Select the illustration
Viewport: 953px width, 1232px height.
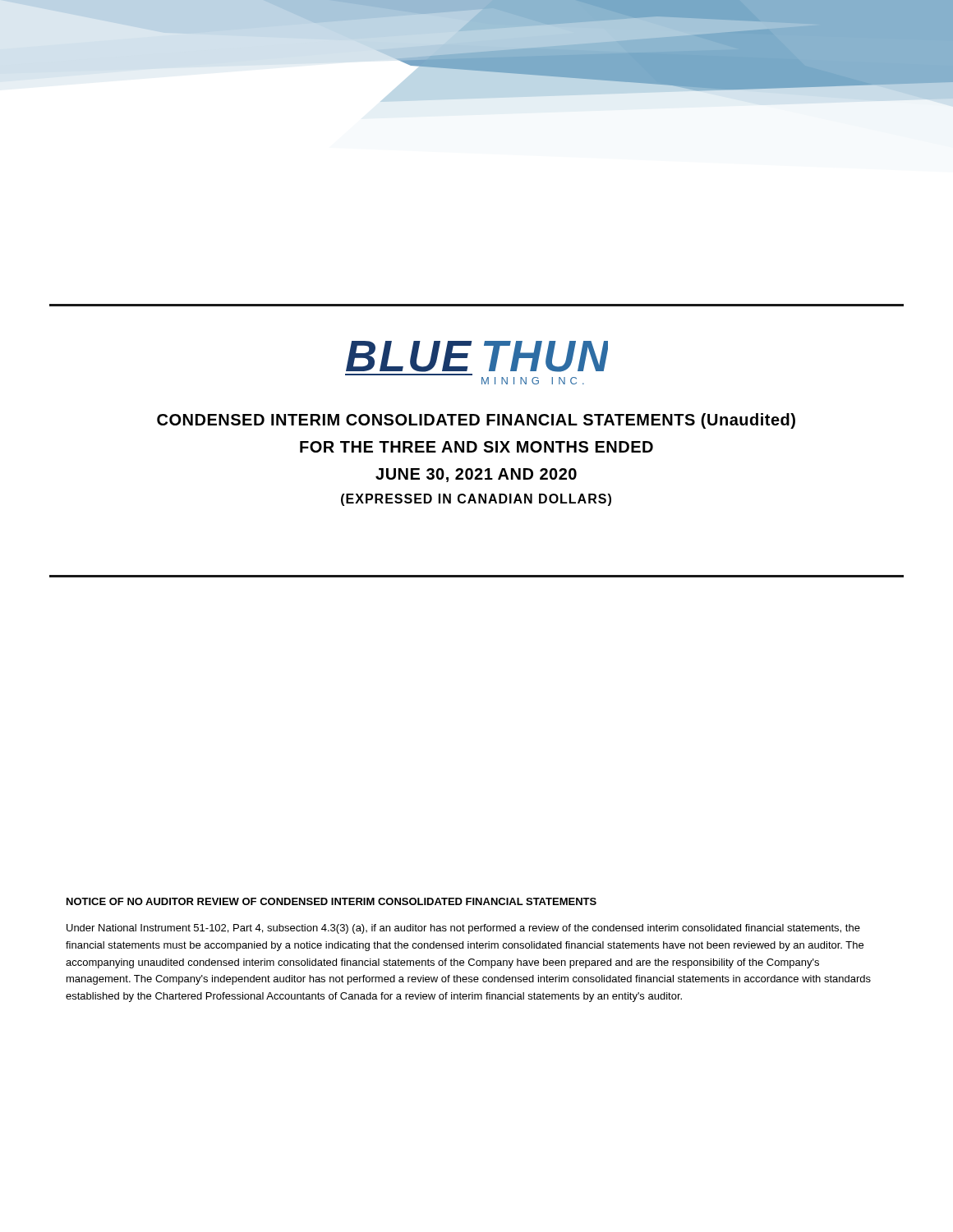(476, 86)
